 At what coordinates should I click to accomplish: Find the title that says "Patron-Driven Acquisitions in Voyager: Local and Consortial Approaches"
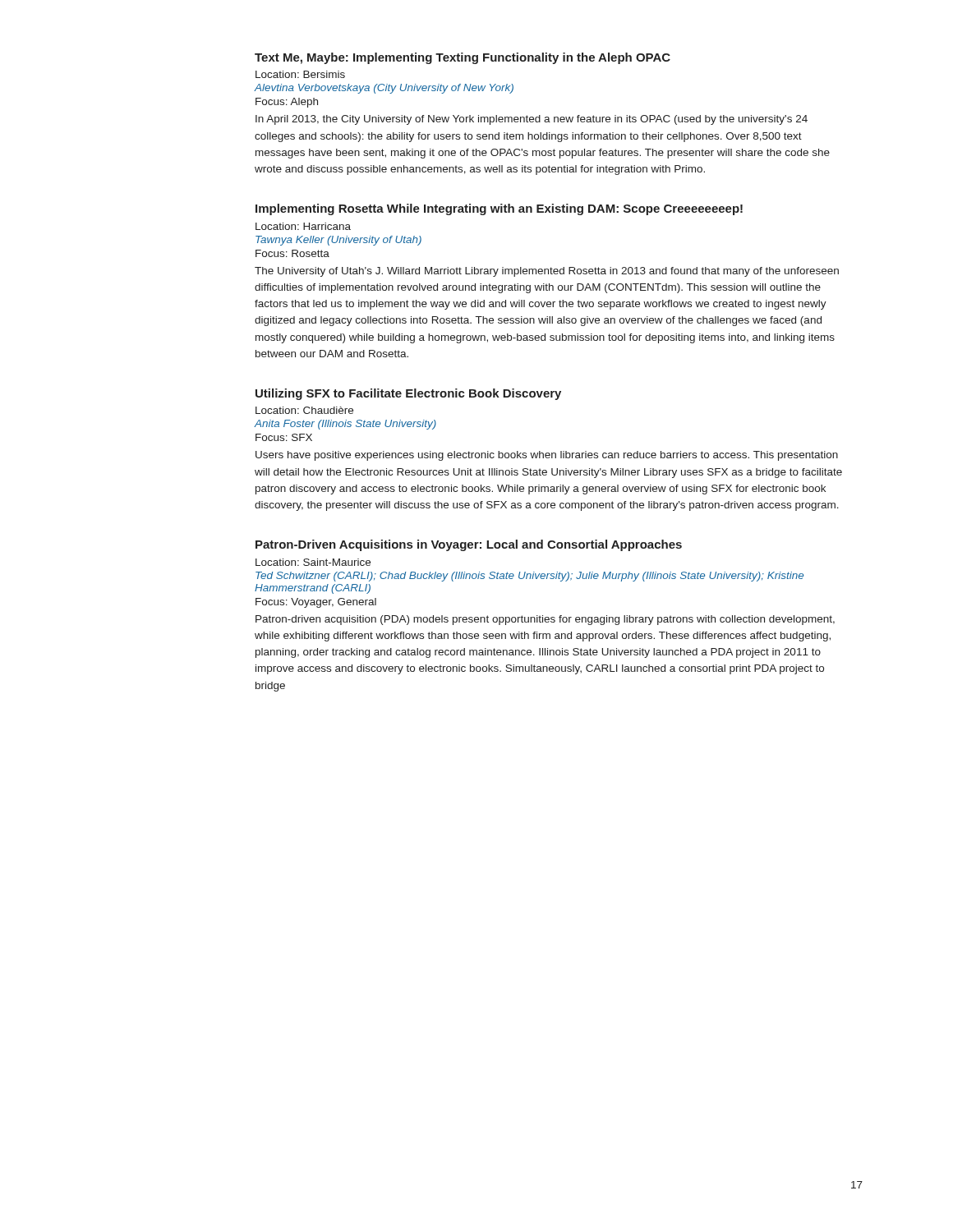pyautogui.click(x=468, y=544)
